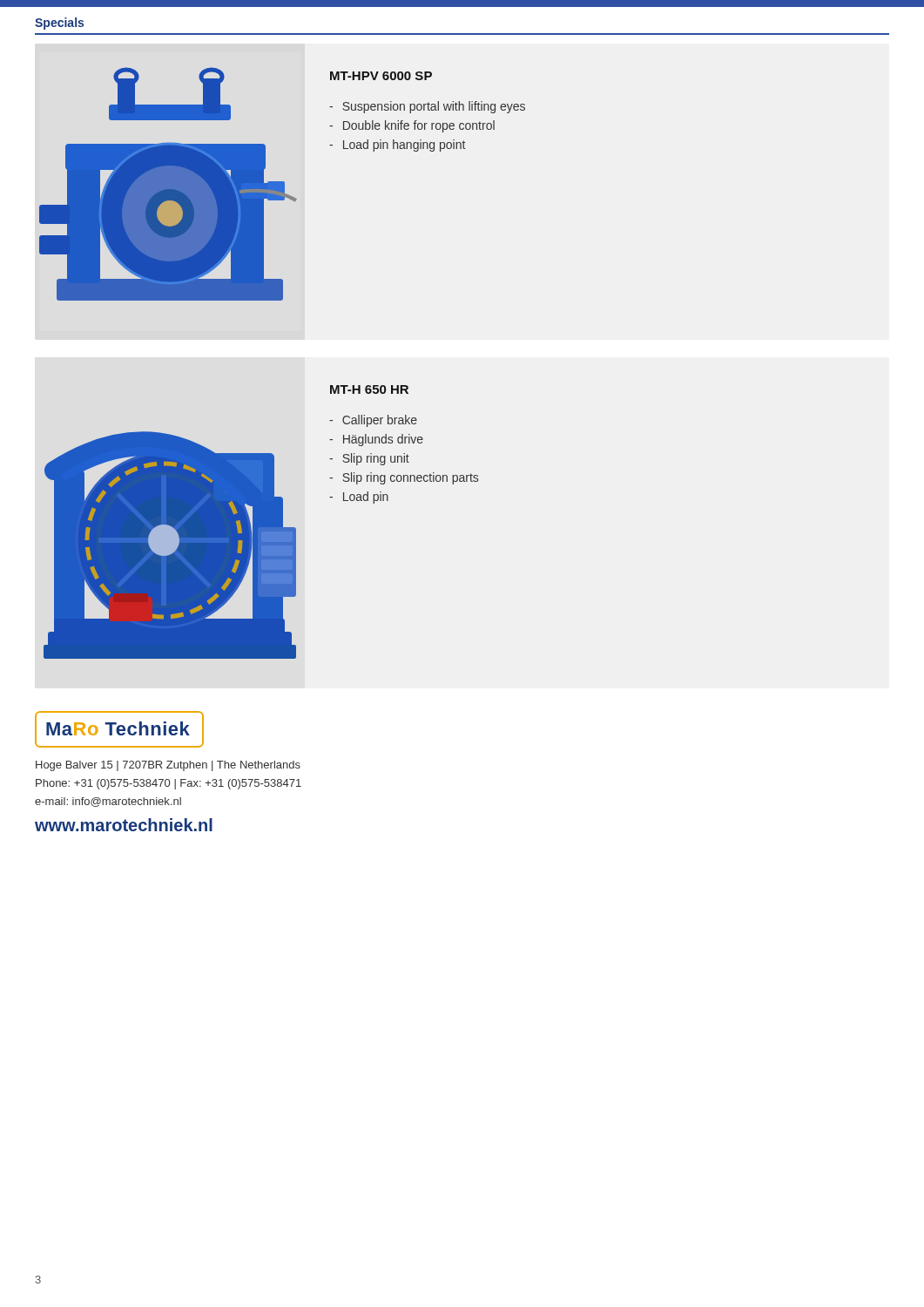The image size is (924, 1307).
Task: Point to "Slip ring unit"
Action: pos(376,458)
